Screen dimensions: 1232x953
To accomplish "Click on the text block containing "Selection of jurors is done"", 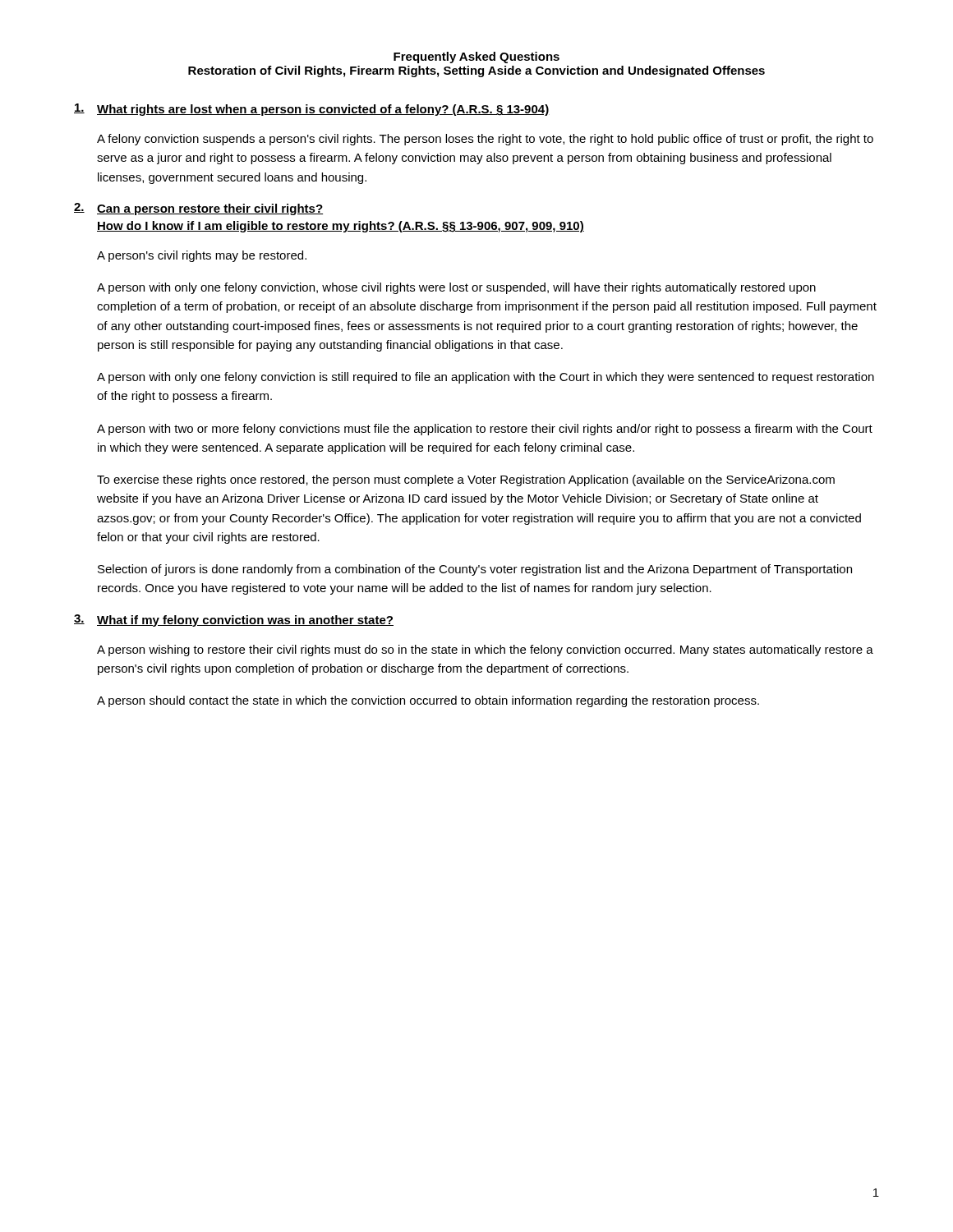I will point(488,578).
